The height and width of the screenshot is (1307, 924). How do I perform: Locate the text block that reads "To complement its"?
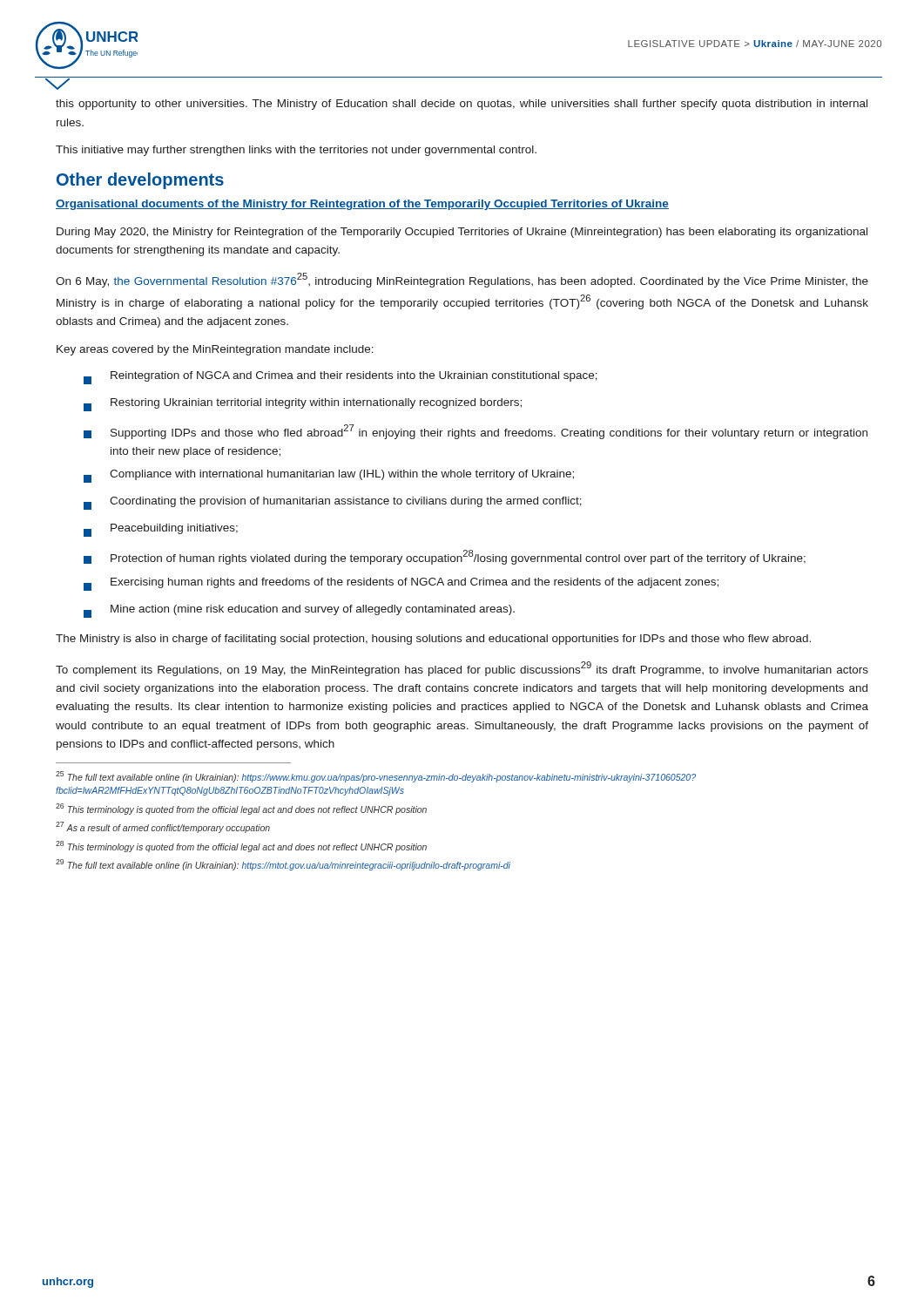tap(462, 705)
